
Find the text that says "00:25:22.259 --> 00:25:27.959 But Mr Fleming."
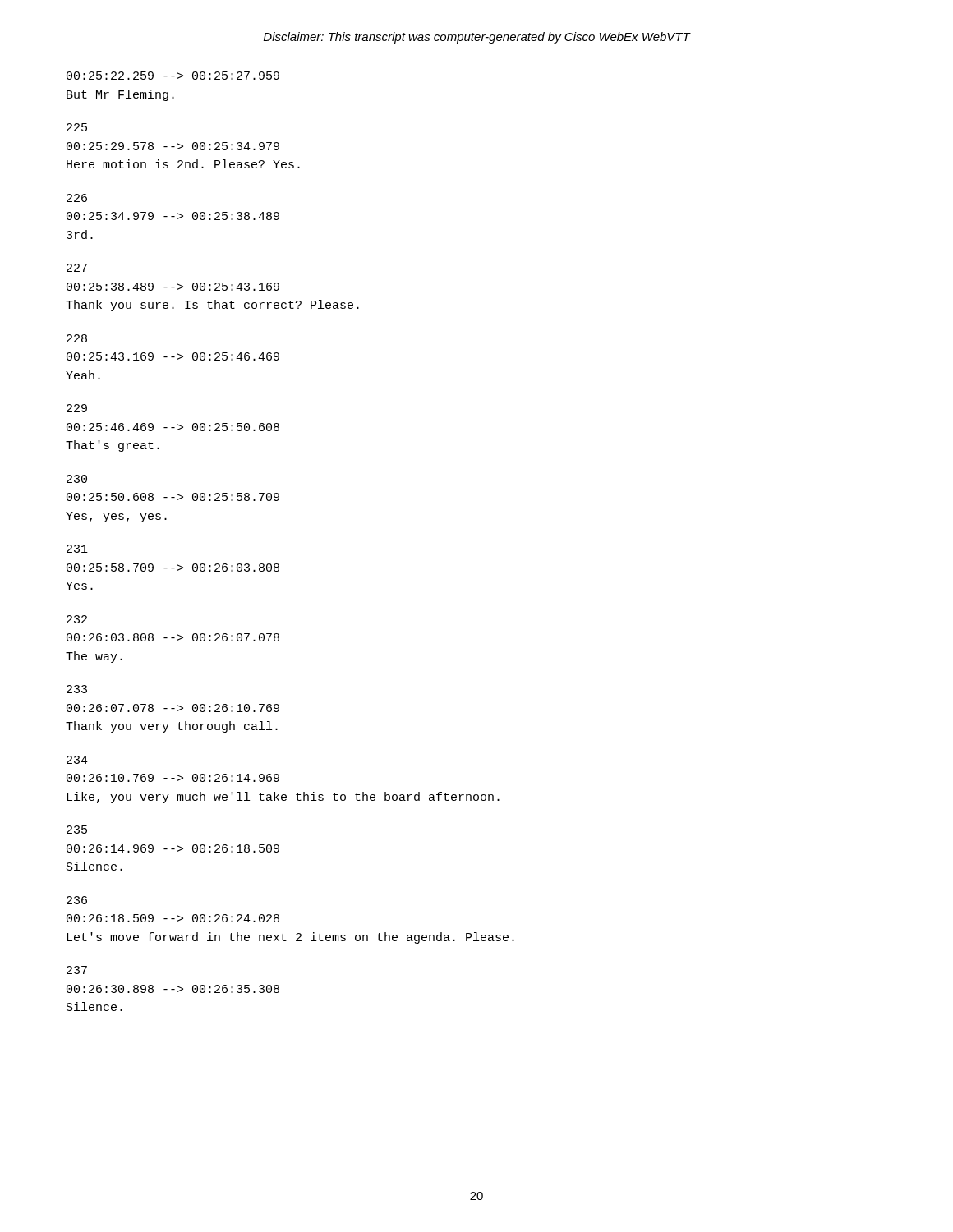173,86
